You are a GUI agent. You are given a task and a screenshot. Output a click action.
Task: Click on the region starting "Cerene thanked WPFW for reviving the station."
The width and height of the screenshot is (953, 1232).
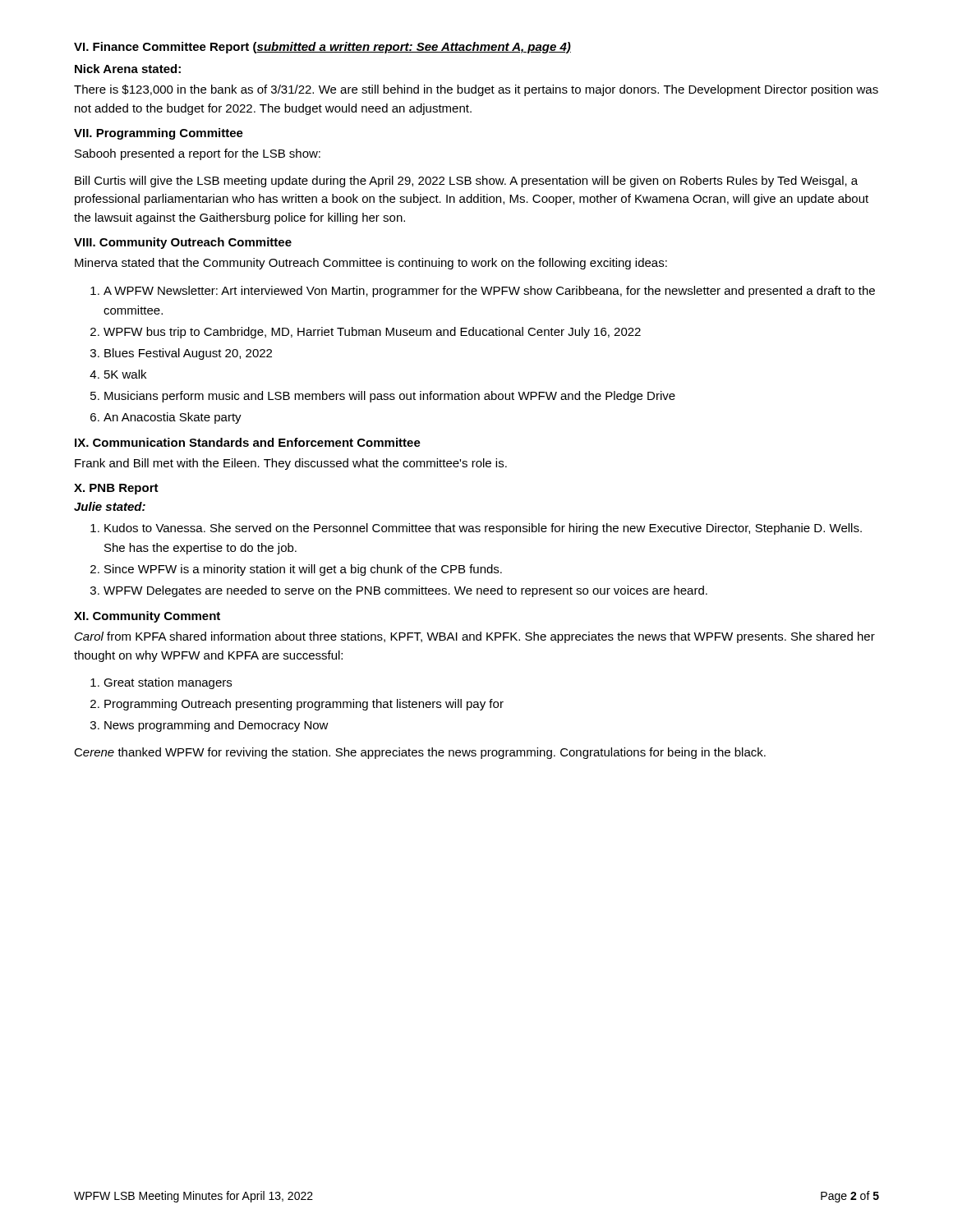point(420,752)
